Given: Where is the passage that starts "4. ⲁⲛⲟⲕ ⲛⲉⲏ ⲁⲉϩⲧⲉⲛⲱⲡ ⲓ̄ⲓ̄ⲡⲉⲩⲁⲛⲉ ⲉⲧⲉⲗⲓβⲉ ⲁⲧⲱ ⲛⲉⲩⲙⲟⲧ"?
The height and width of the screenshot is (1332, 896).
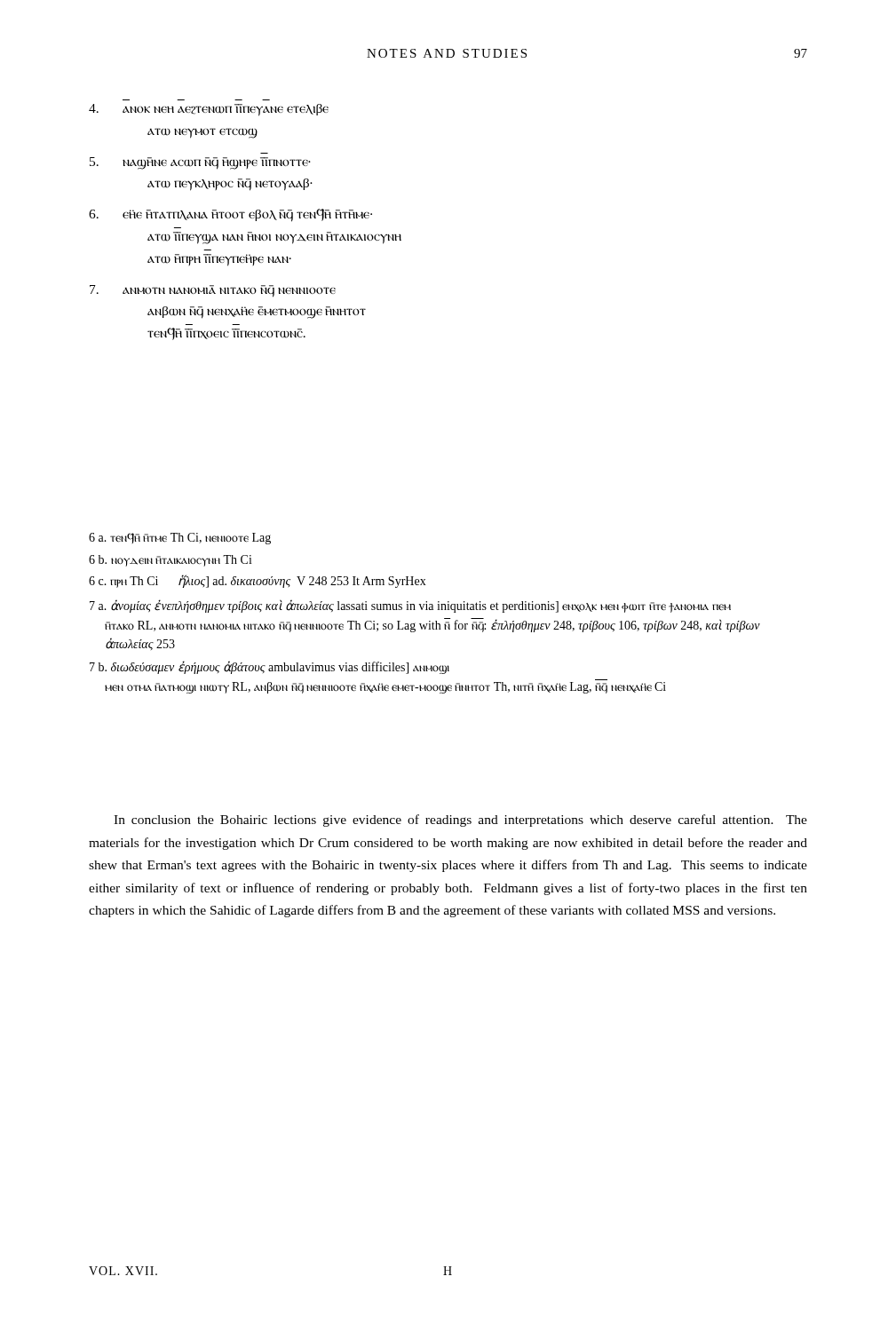Looking at the screenshot, I should tap(209, 110).
